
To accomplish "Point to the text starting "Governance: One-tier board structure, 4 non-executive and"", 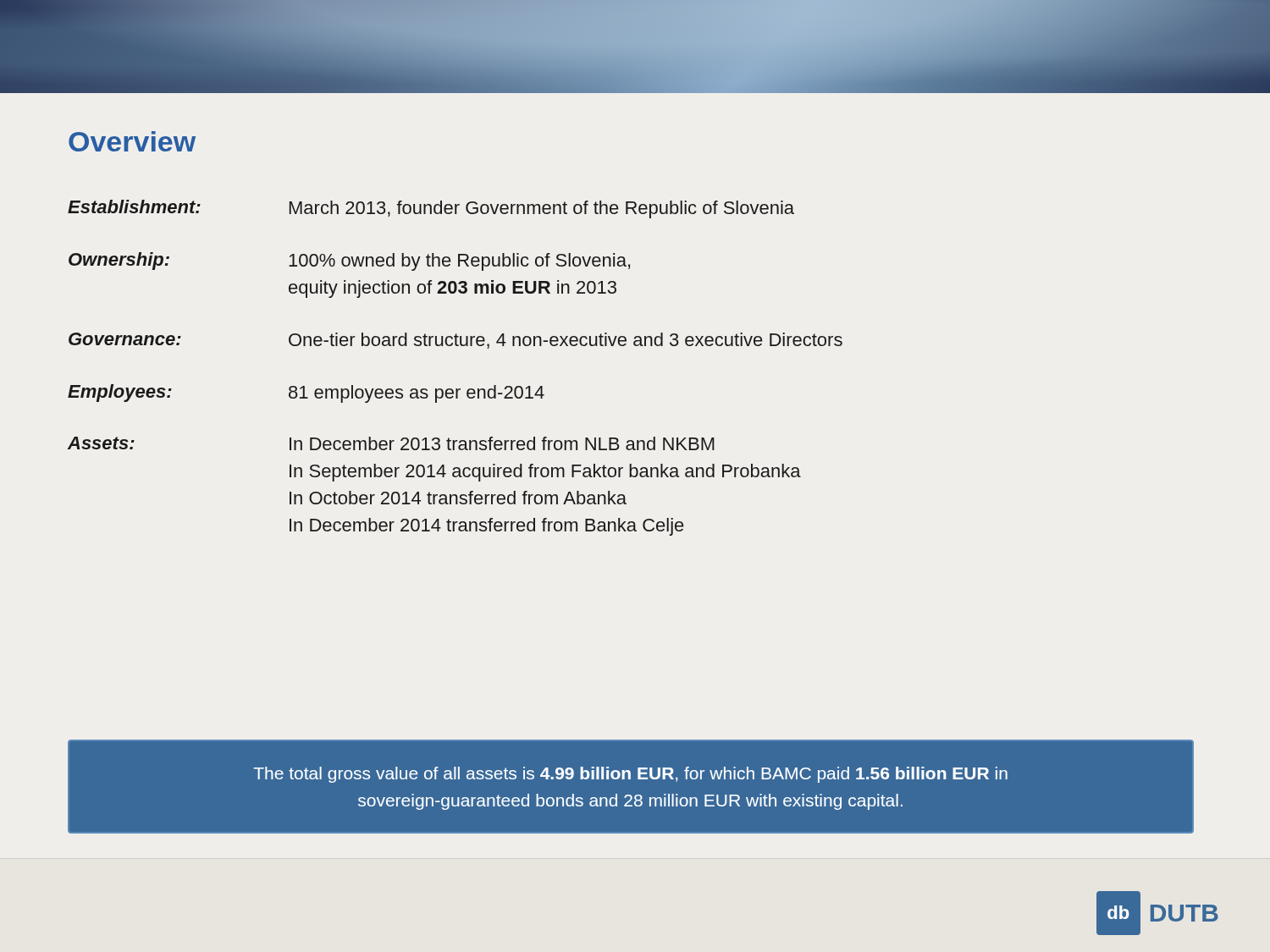I will click(455, 340).
